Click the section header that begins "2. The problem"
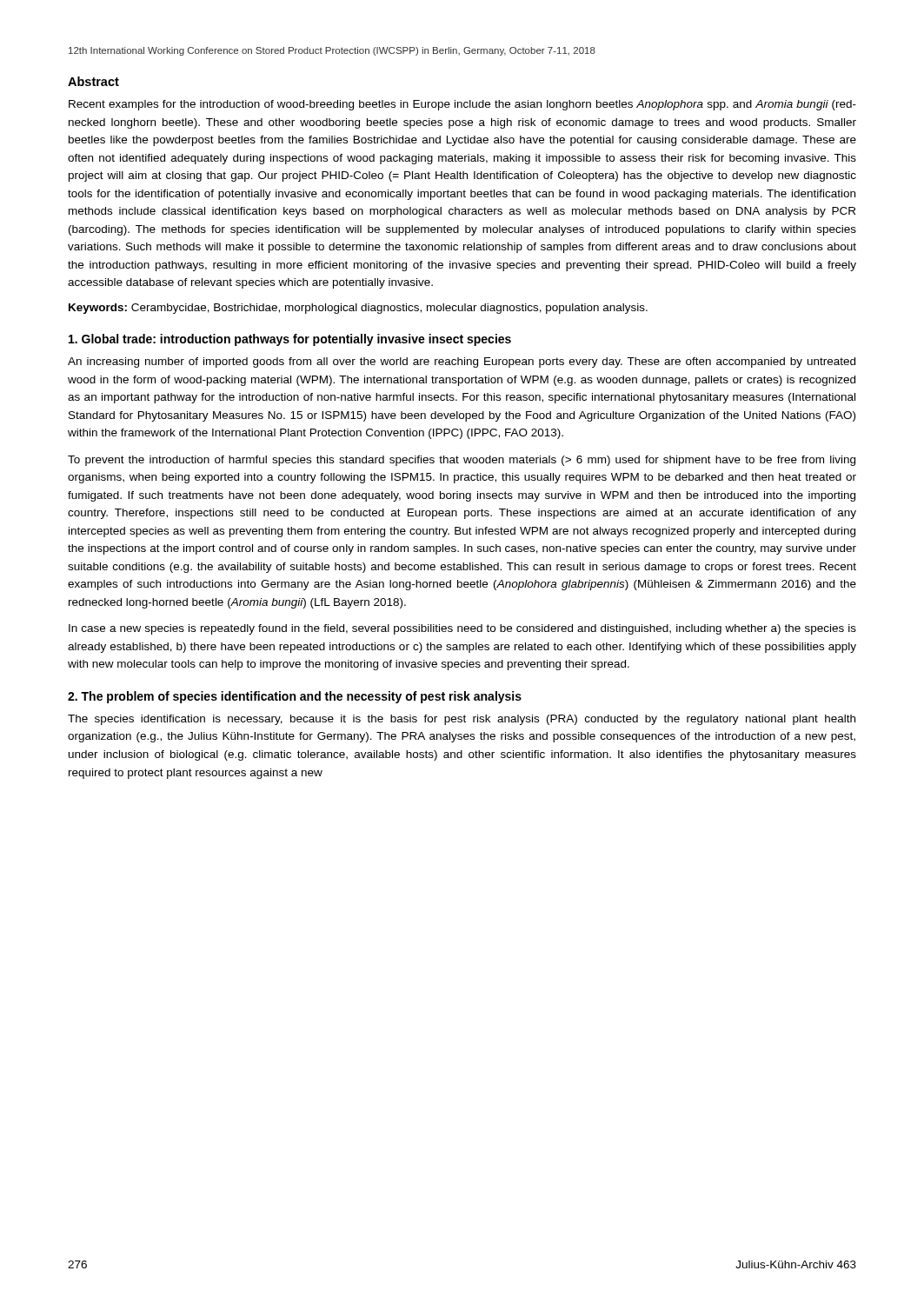Image resolution: width=924 pixels, height=1304 pixels. point(295,696)
